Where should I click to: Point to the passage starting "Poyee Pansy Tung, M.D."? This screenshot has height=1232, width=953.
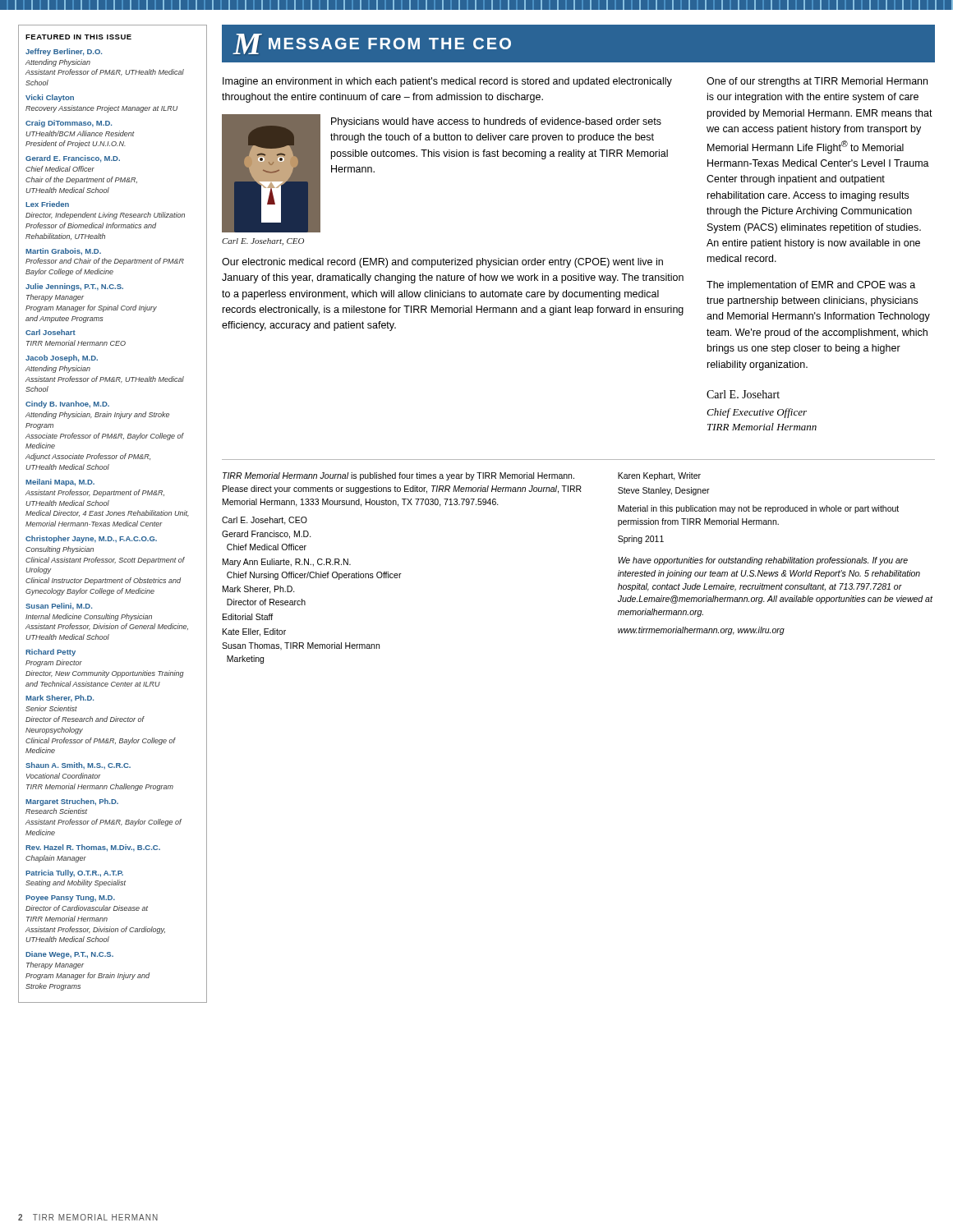click(x=96, y=918)
